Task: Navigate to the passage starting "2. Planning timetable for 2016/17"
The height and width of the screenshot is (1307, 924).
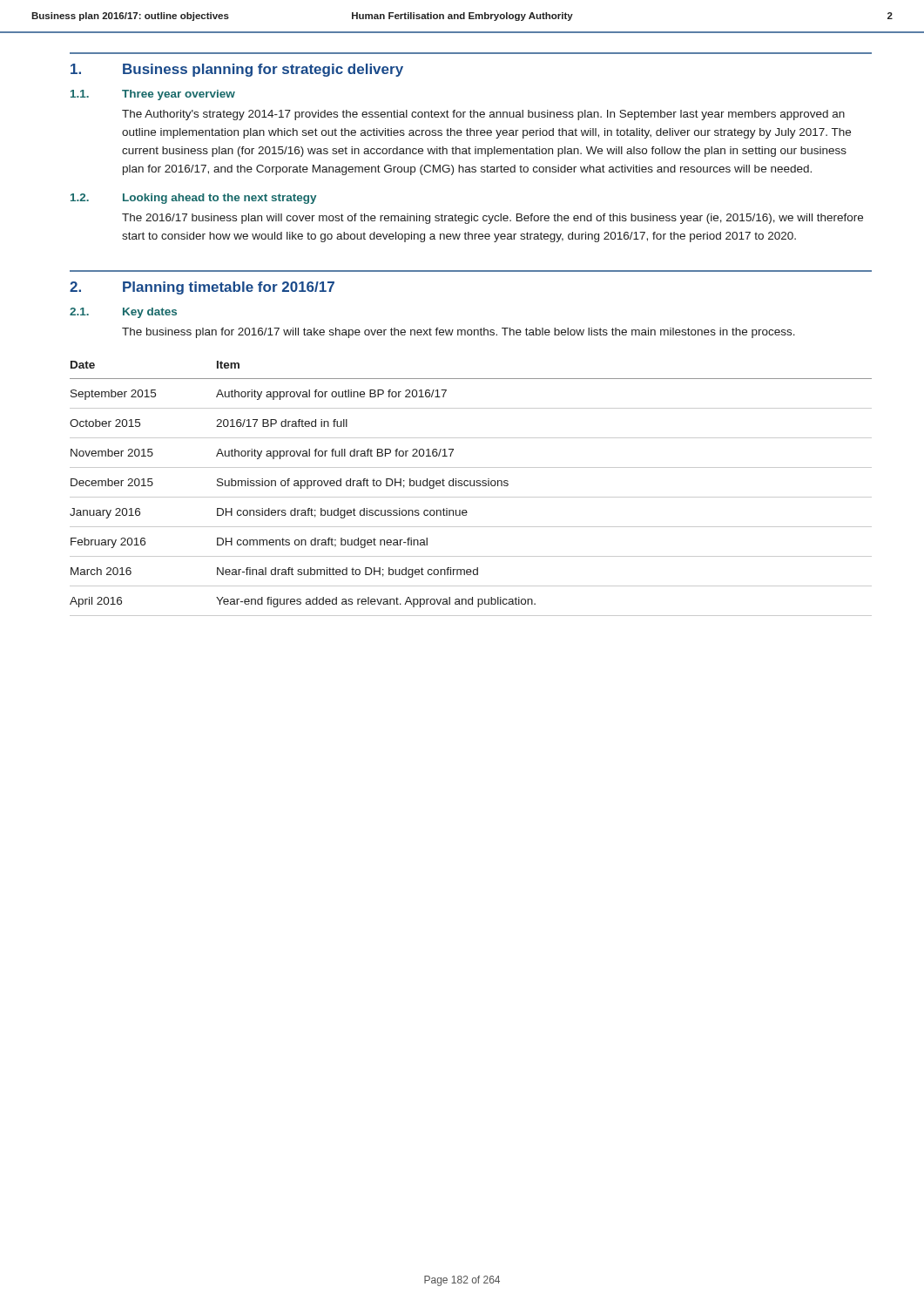Action: coord(202,287)
